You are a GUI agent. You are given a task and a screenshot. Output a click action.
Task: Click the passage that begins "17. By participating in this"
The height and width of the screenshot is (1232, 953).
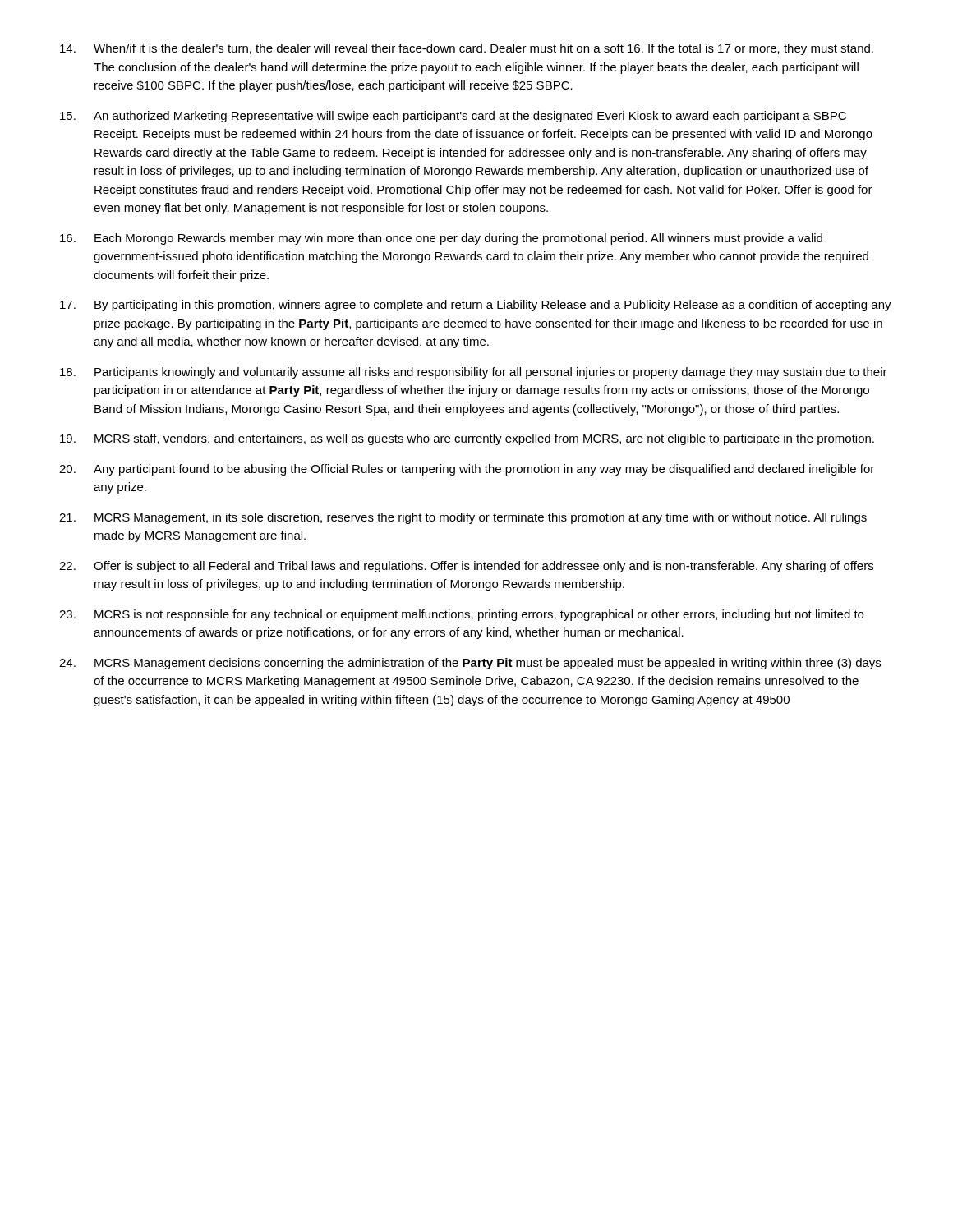(x=476, y=323)
